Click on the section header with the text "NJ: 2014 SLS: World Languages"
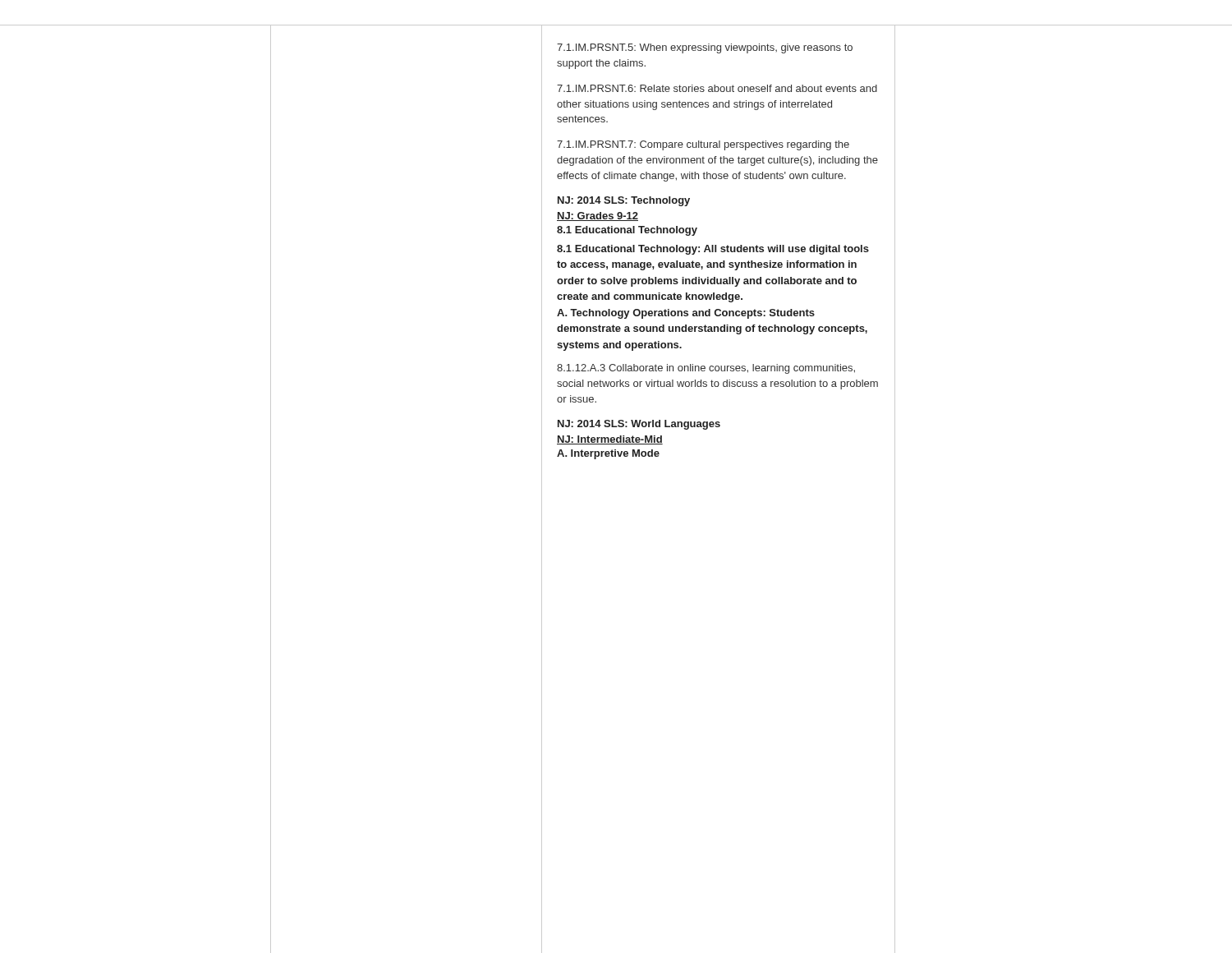 click(x=639, y=423)
